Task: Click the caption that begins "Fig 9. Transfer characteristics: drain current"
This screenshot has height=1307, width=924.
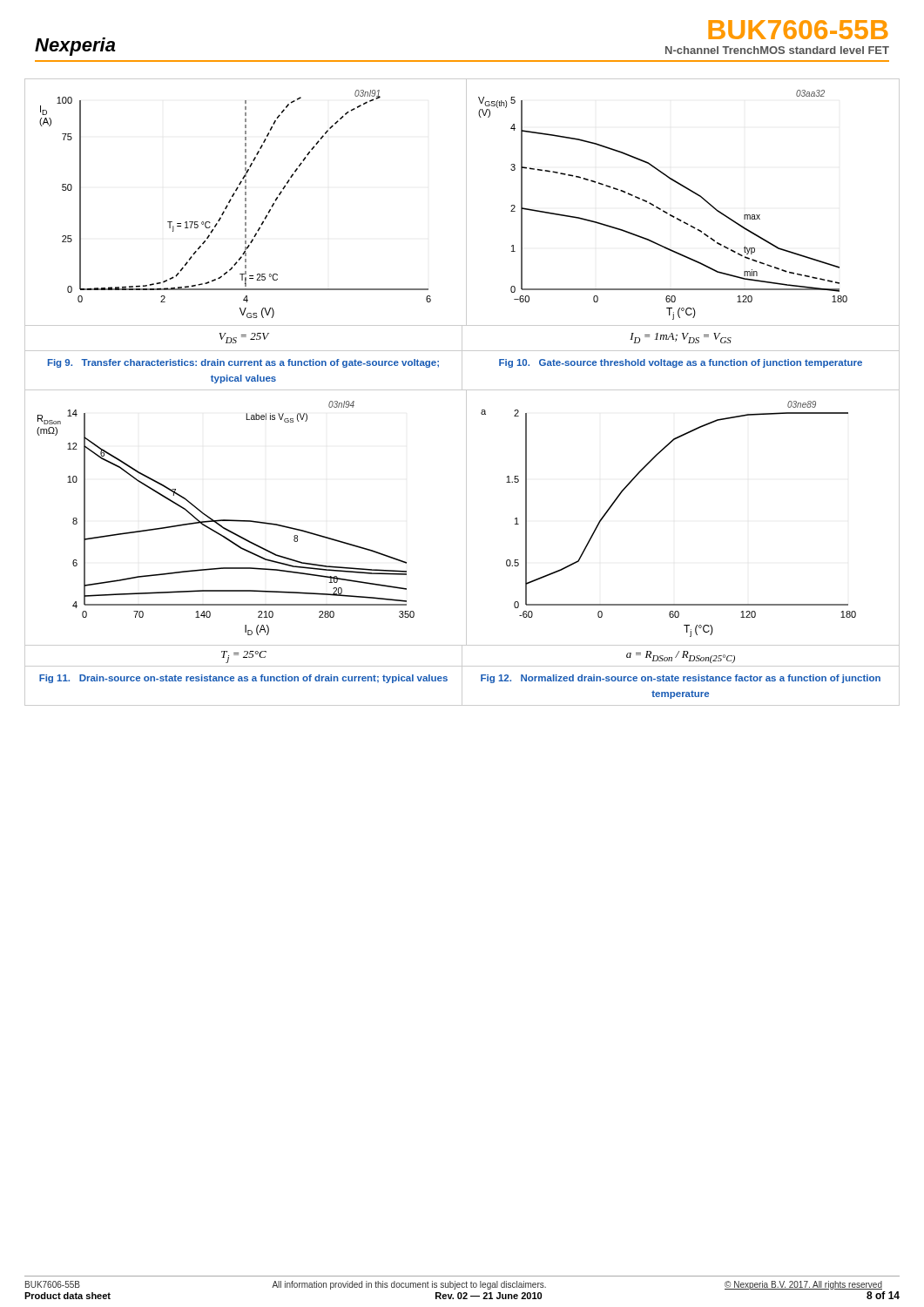Action: coord(243,370)
